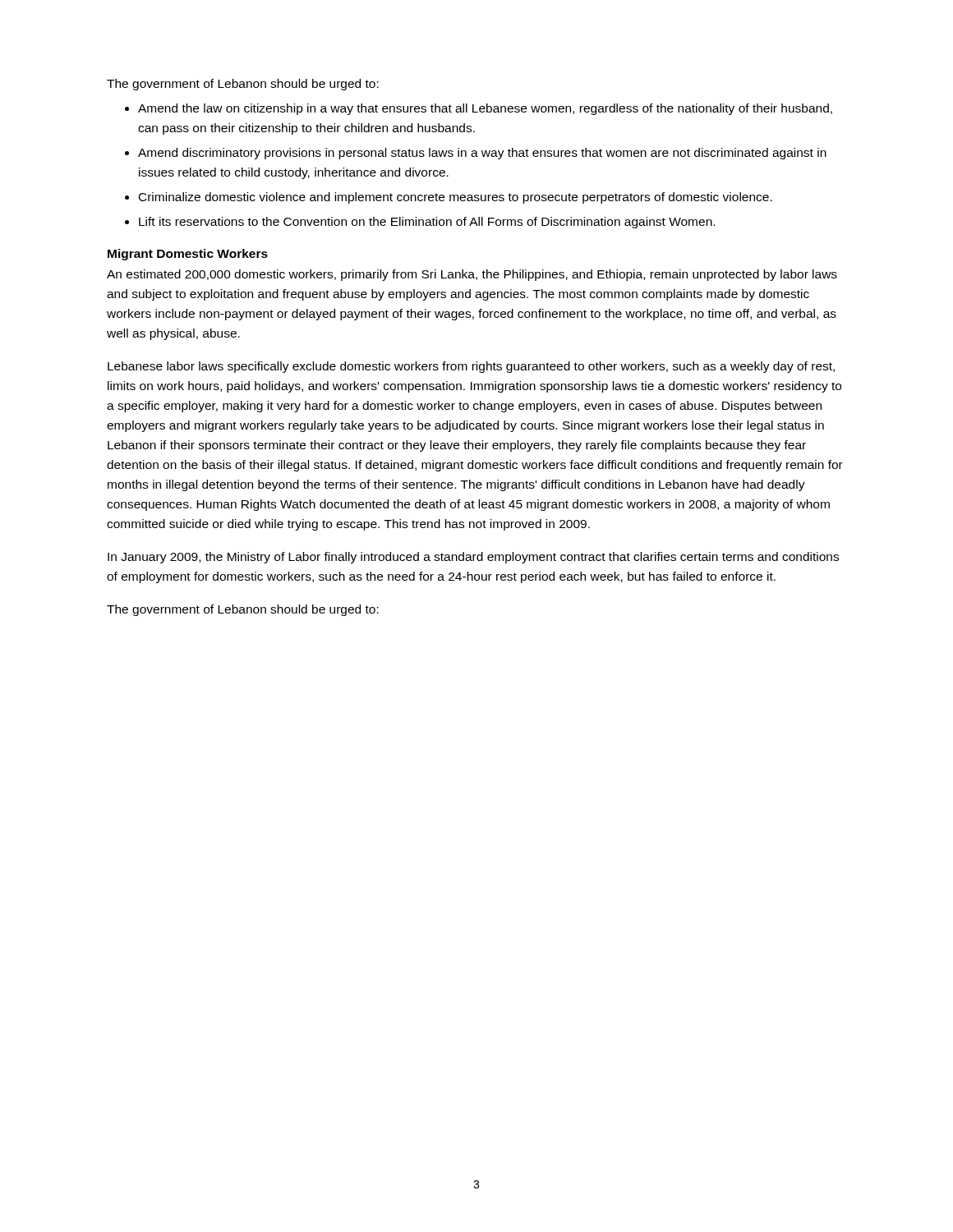Find the region starting "Migrant Domestic Workers"
The image size is (953, 1232).
tap(187, 253)
